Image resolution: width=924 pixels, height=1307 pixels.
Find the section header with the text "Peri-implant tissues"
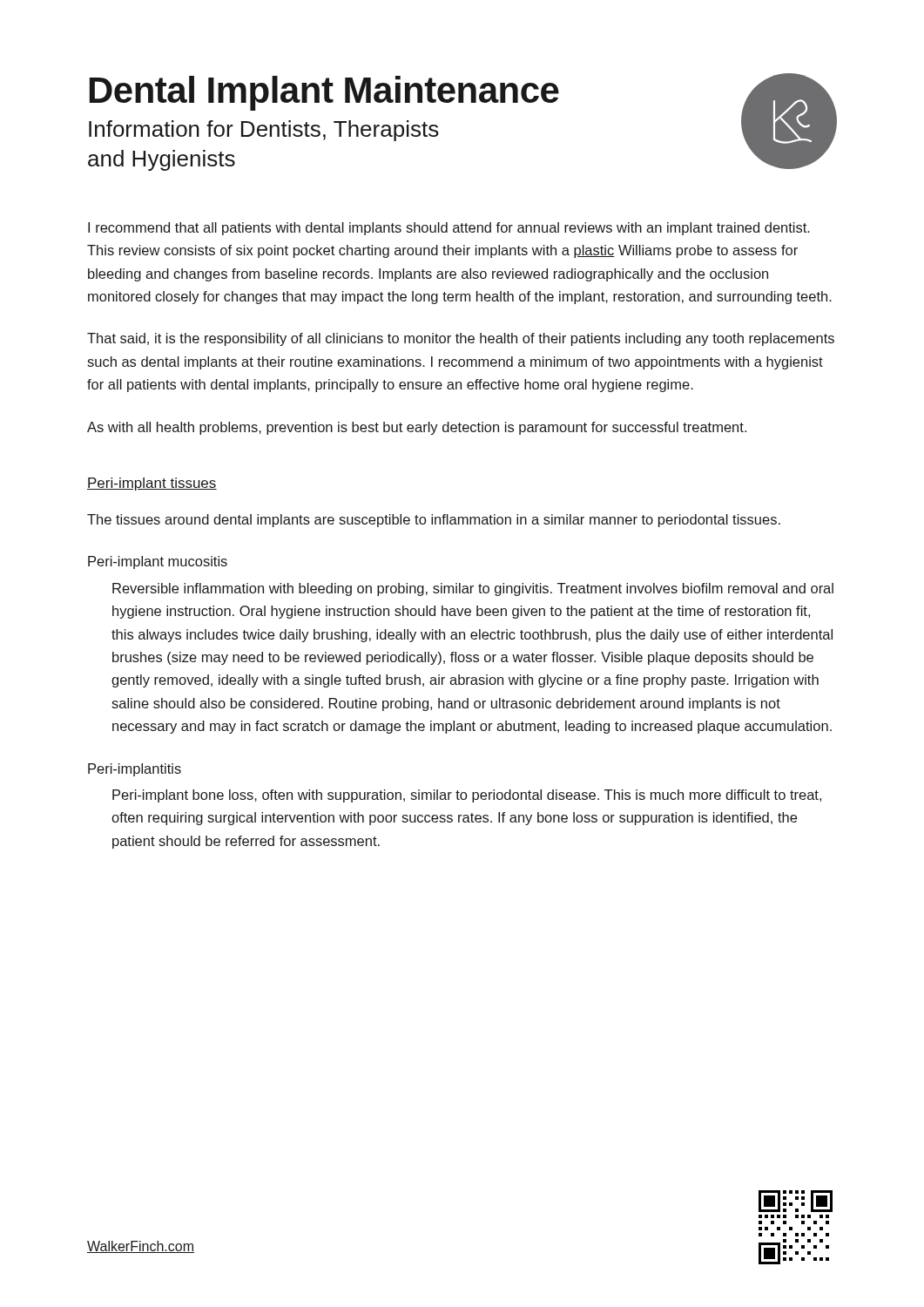(x=152, y=483)
